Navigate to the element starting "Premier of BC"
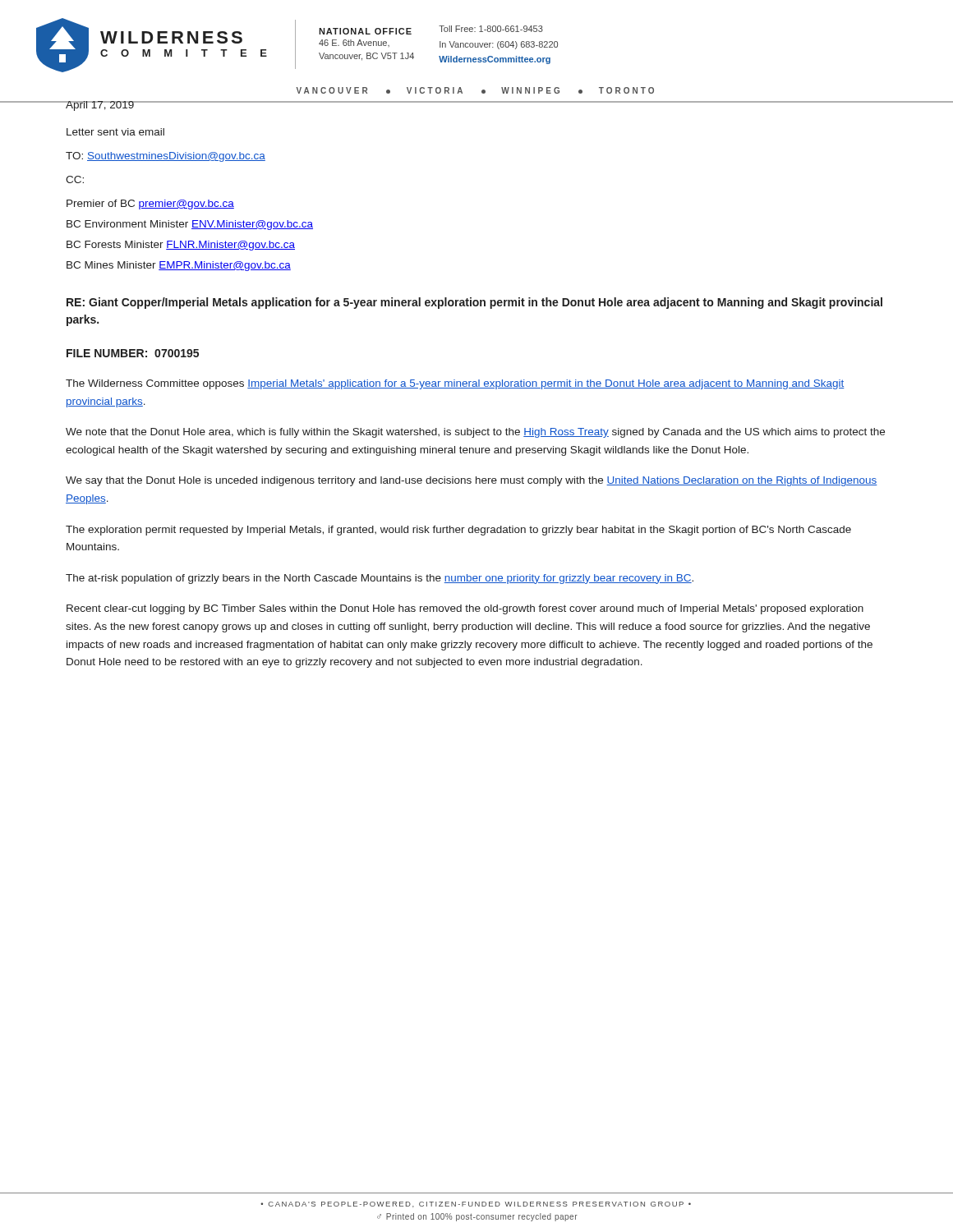This screenshot has width=953, height=1232. tap(150, 203)
